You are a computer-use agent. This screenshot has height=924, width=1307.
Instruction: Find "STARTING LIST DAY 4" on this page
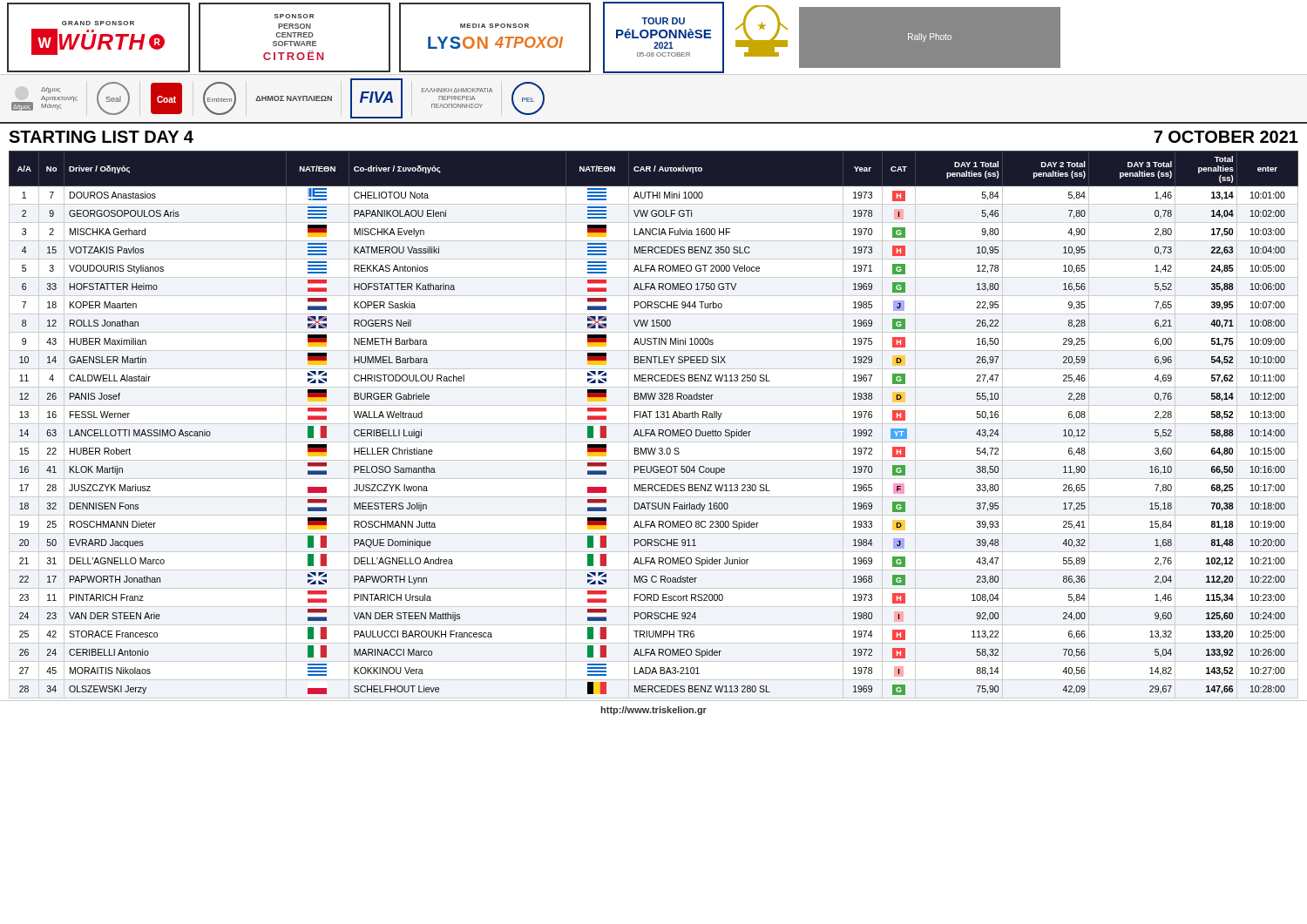point(101,137)
